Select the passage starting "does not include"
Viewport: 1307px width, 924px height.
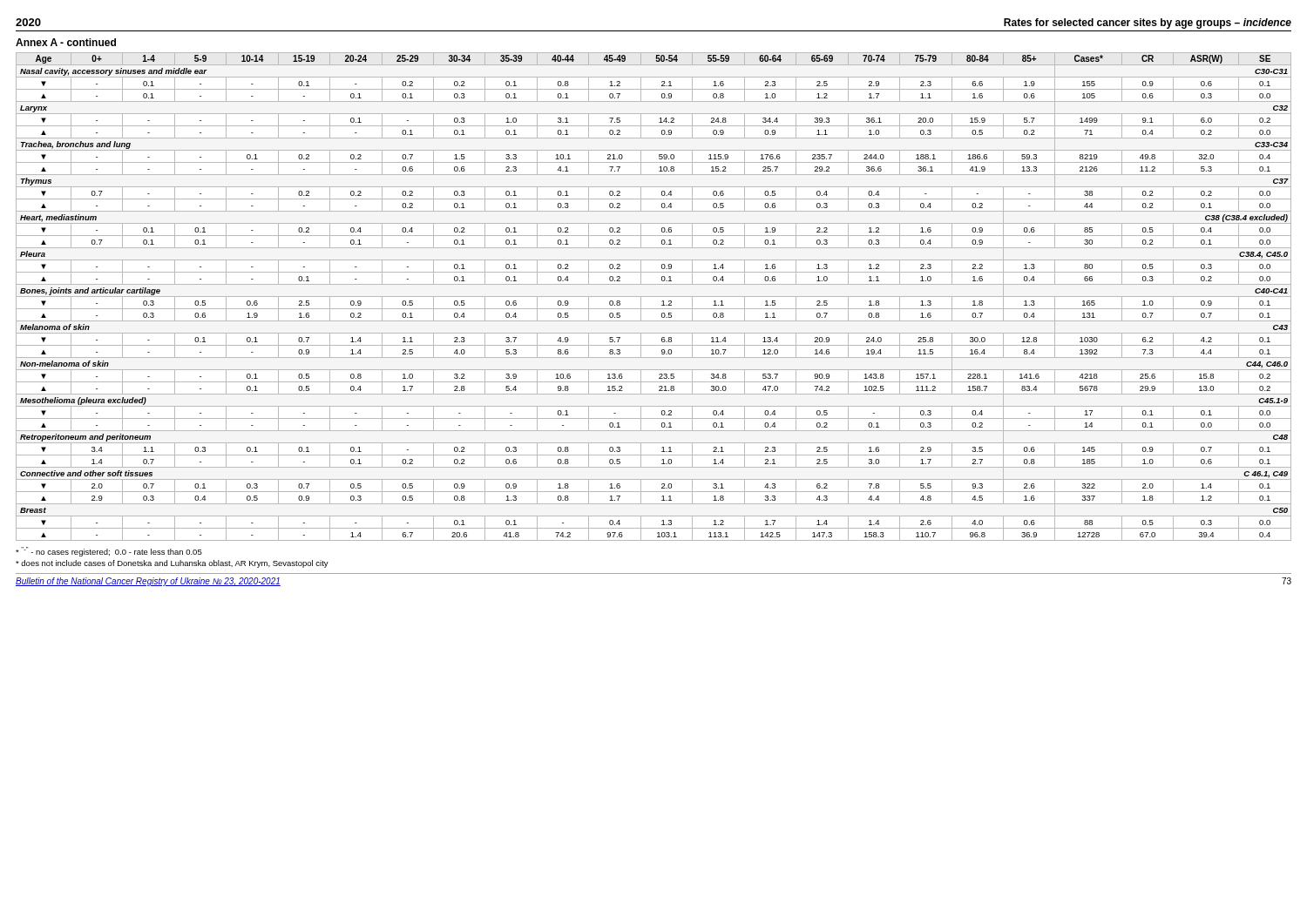click(172, 563)
